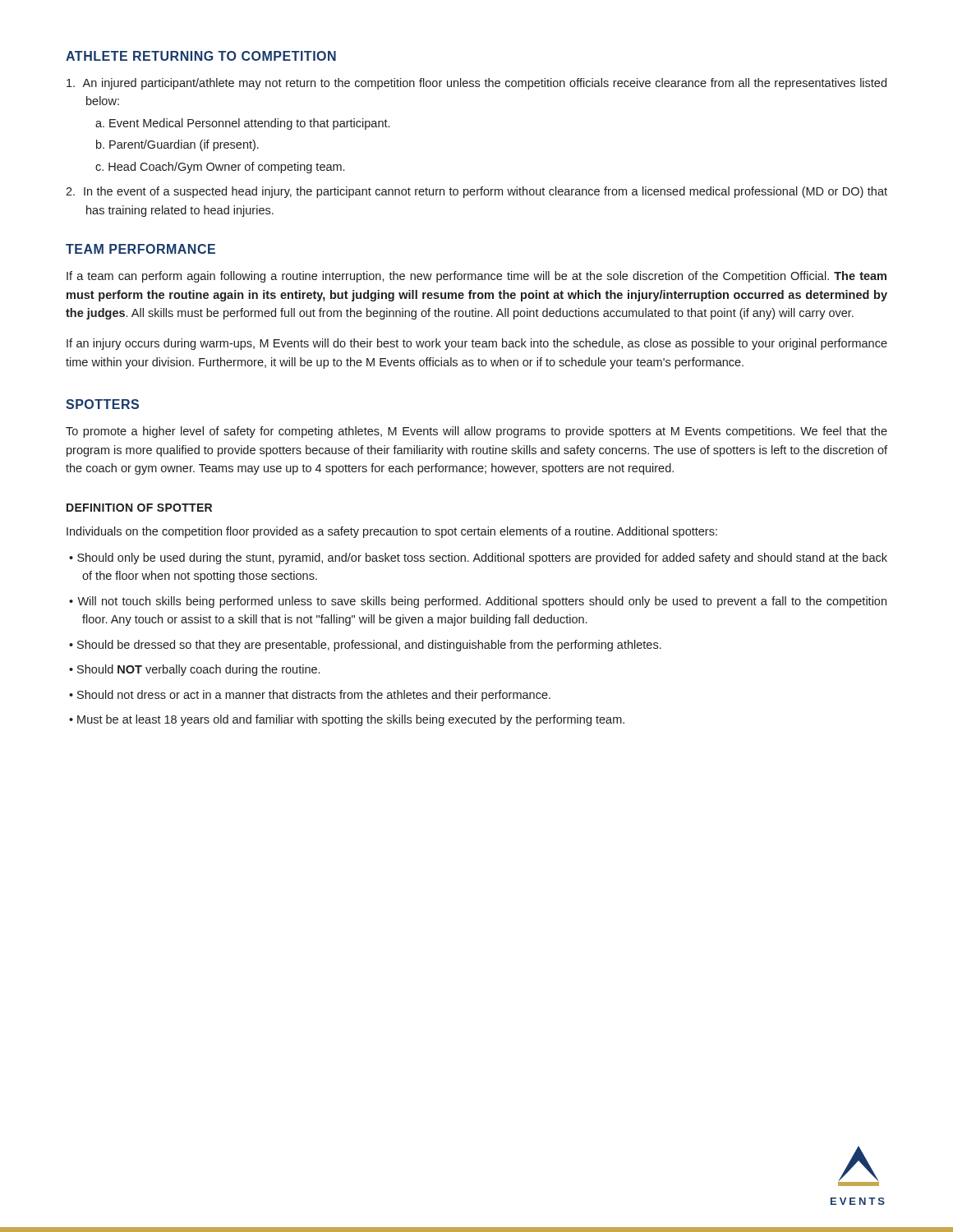The width and height of the screenshot is (953, 1232).
Task: Find the block on this page that starts "Individuals on the"
Action: tap(476, 531)
